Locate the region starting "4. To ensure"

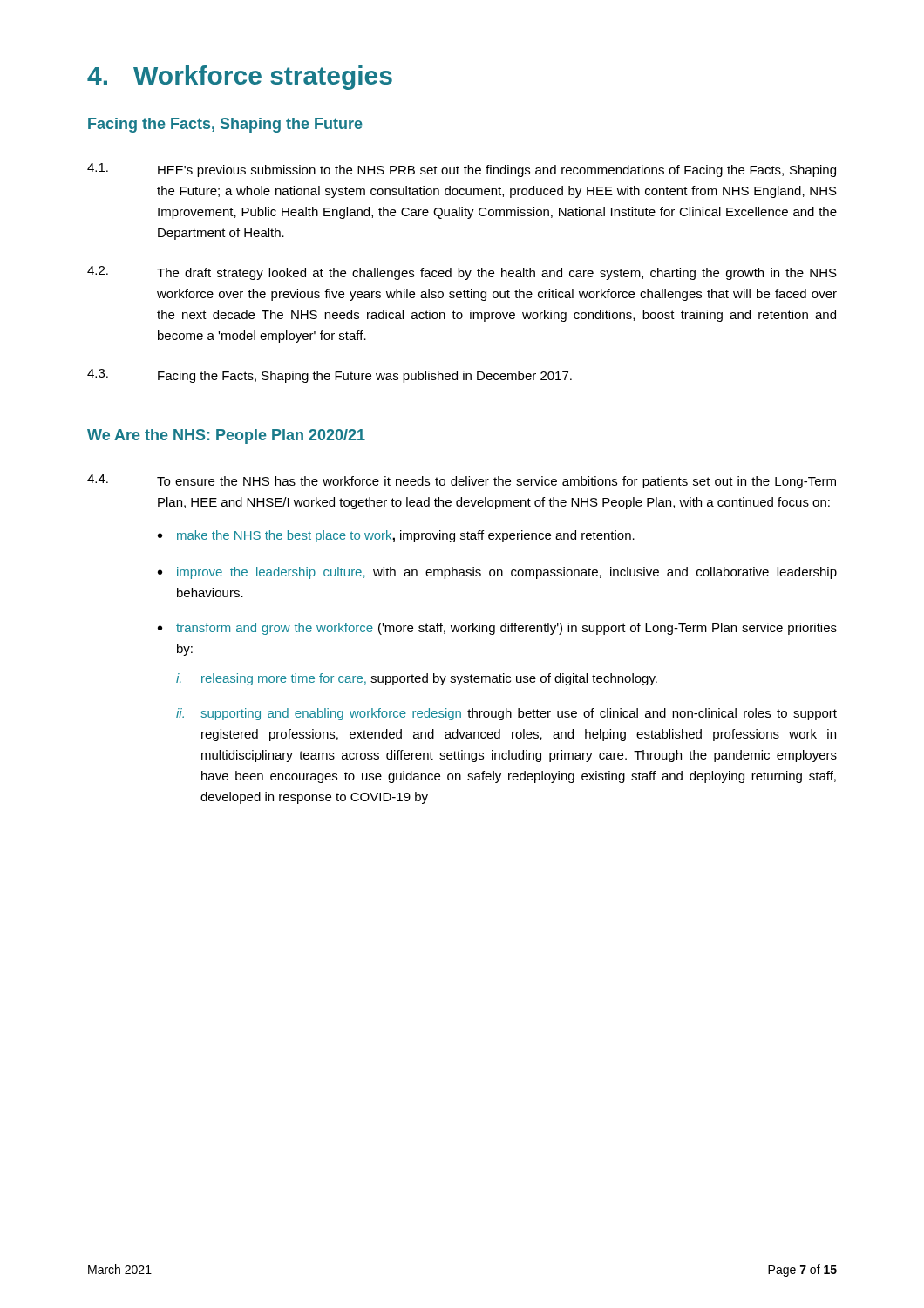tap(462, 481)
